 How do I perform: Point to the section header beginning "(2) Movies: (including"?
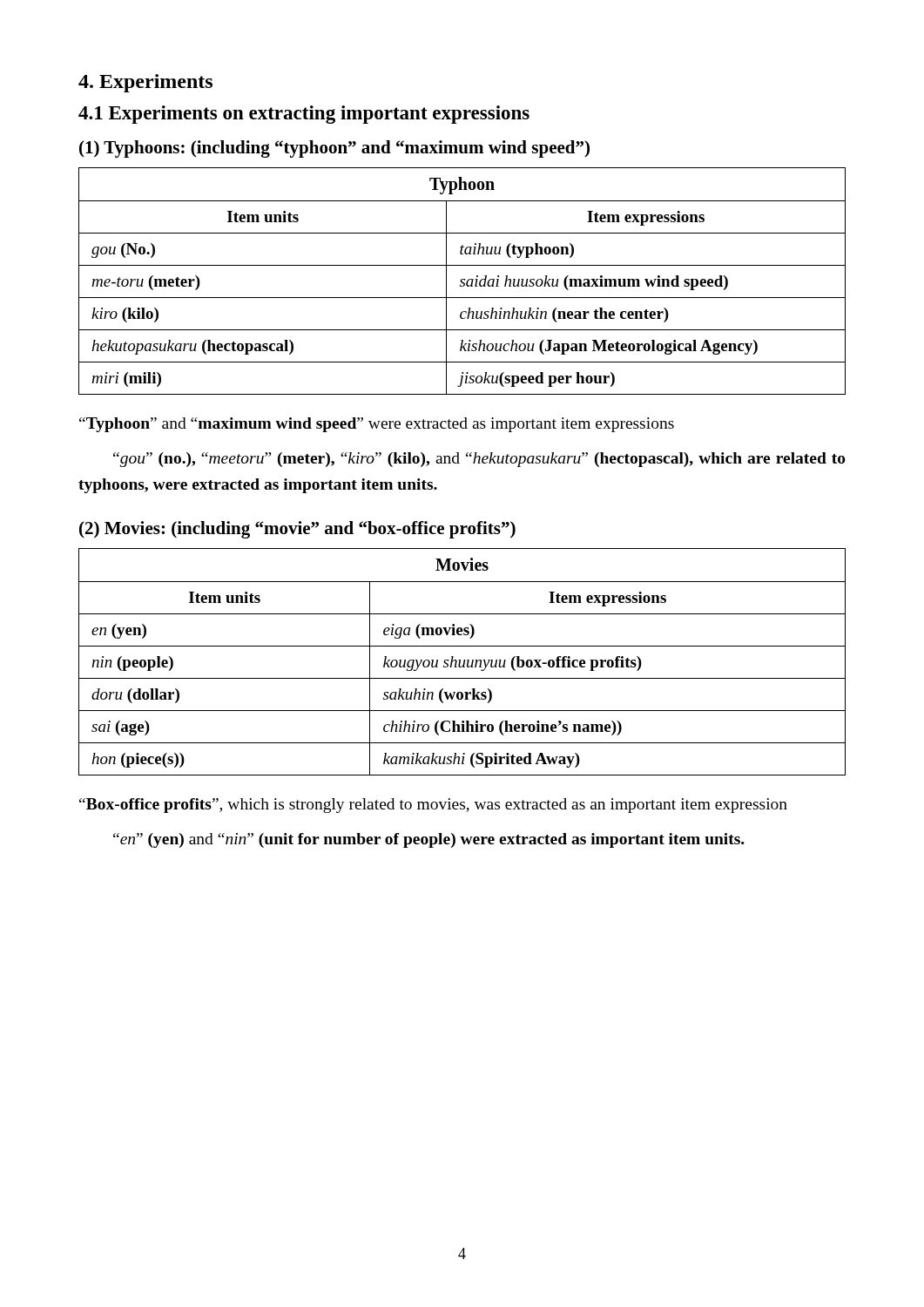297,528
